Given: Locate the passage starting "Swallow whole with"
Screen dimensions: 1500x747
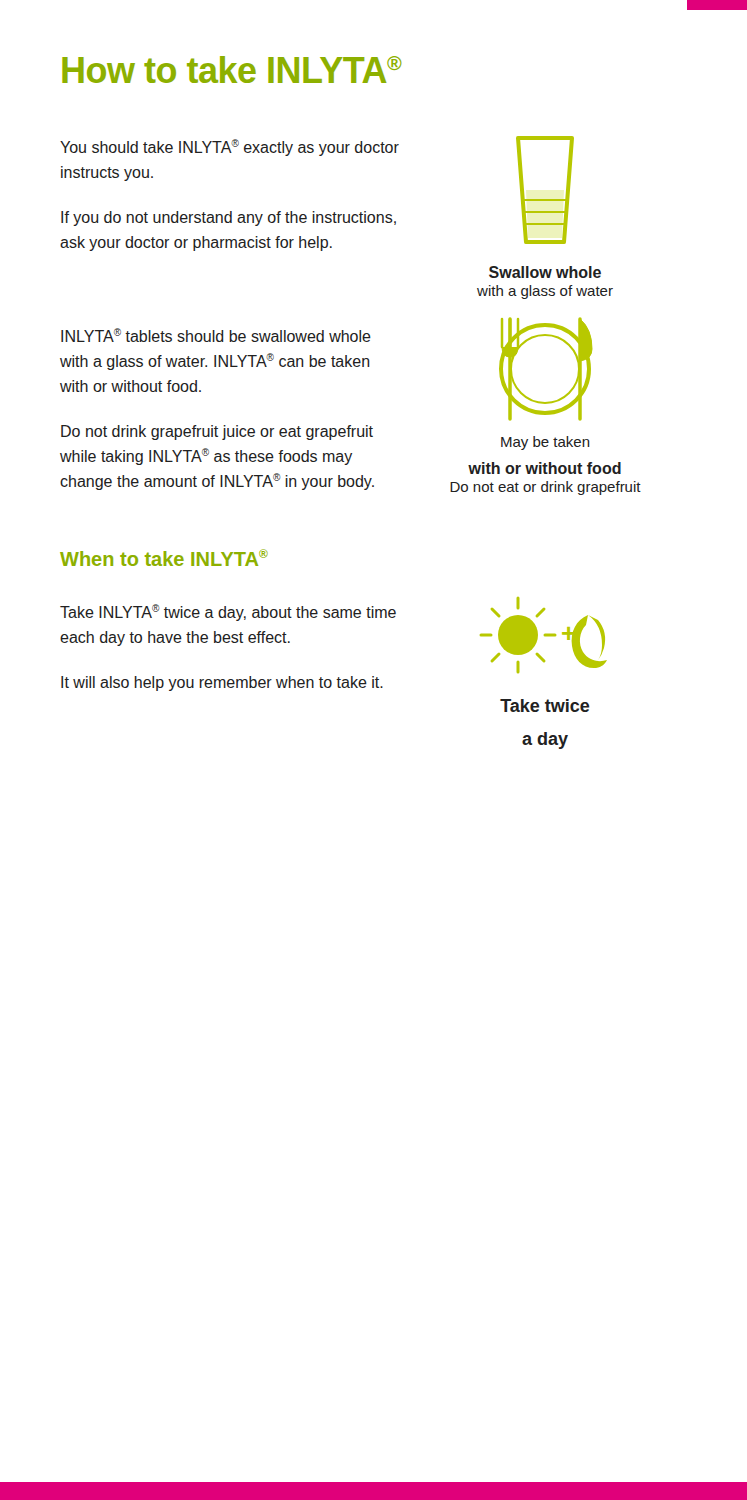Looking at the screenshot, I should pyautogui.click(x=545, y=281).
